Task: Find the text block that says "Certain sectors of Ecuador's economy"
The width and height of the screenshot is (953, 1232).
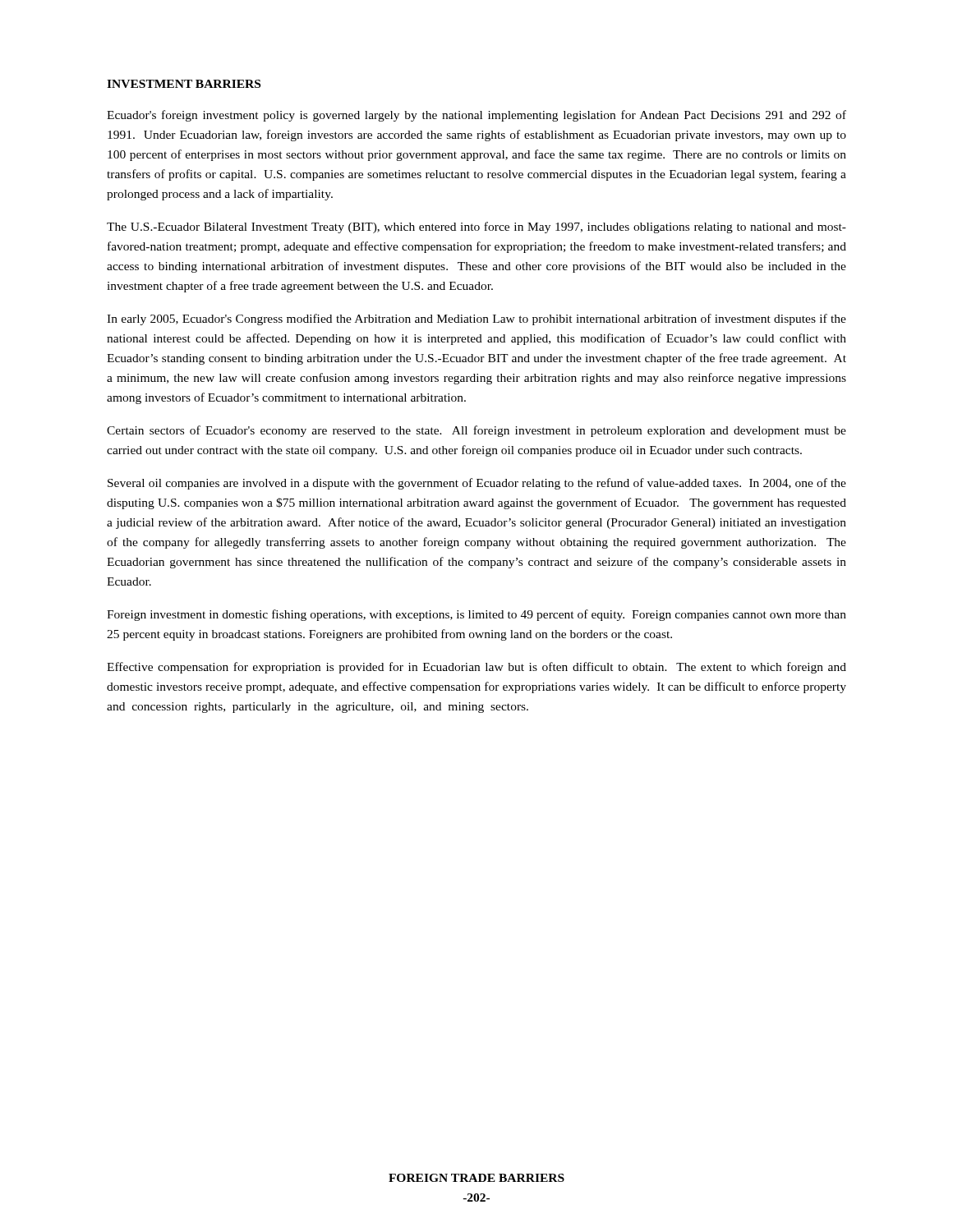Action: pyautogui.click(x=476, y=440)
